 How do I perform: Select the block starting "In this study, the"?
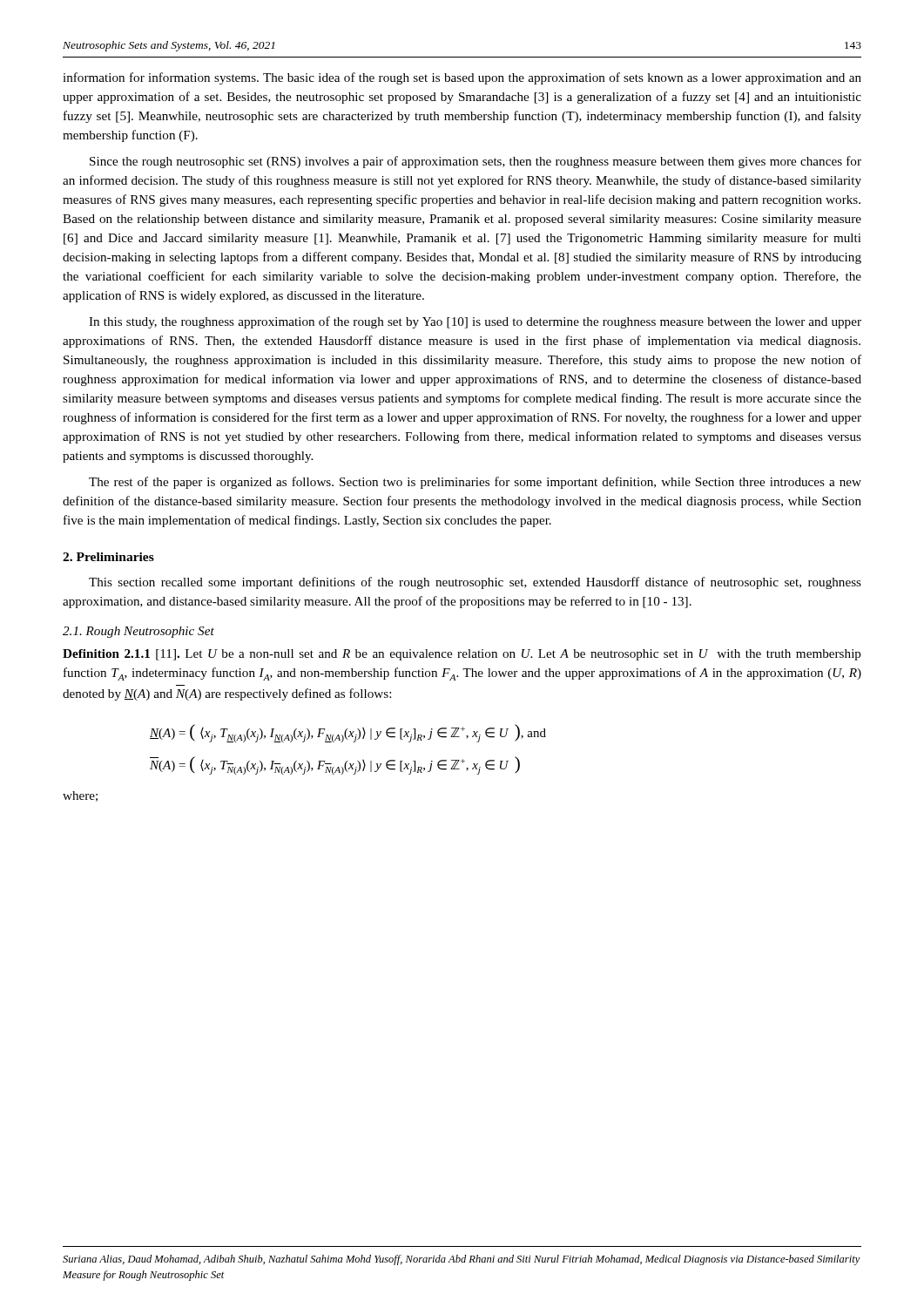point(462,388)
